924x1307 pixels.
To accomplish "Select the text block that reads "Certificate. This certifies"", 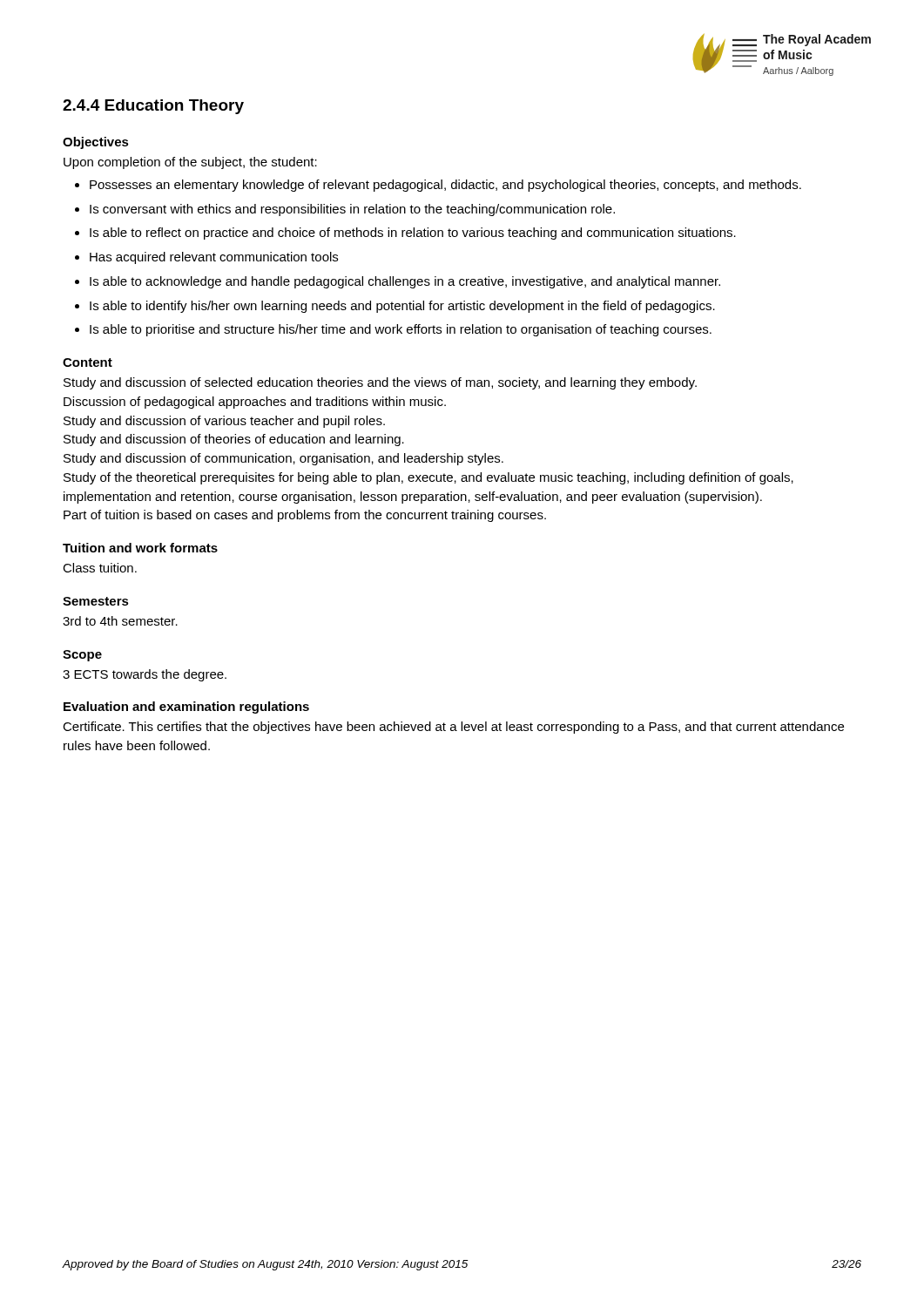I will coord(454,736).
